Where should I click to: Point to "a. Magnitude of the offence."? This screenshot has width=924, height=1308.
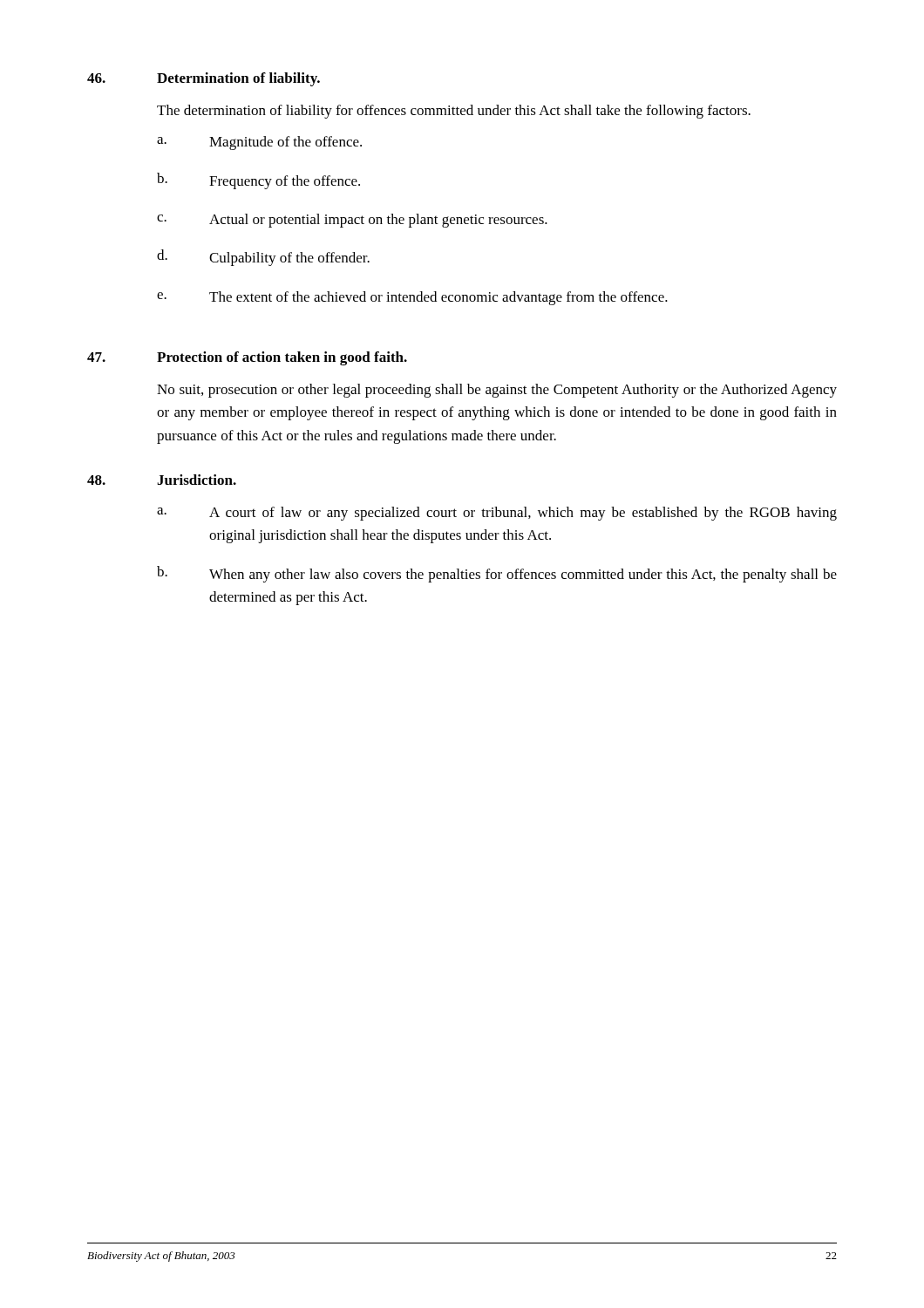[259, 143]
